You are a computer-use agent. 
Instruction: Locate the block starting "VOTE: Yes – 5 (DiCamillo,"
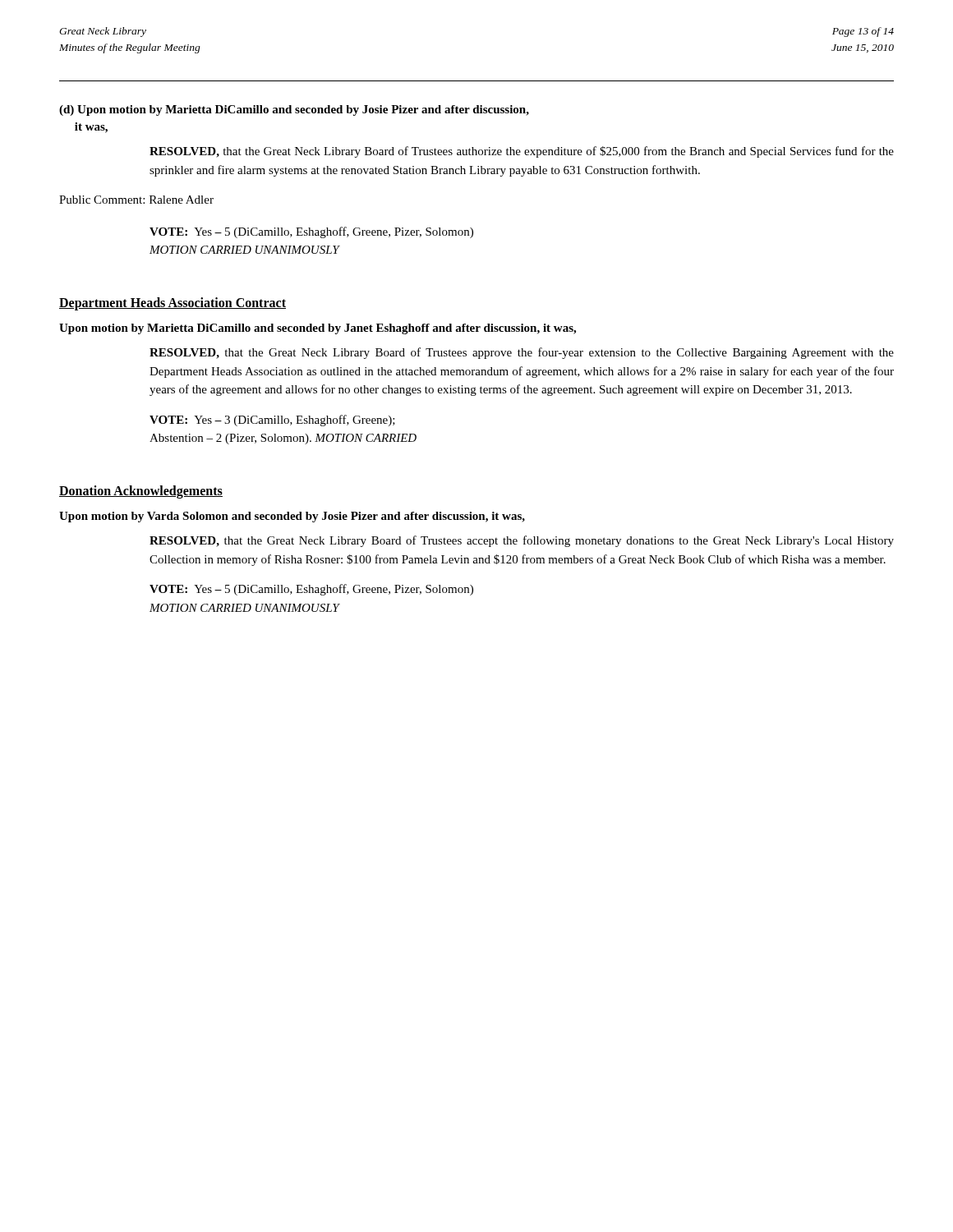312,240
